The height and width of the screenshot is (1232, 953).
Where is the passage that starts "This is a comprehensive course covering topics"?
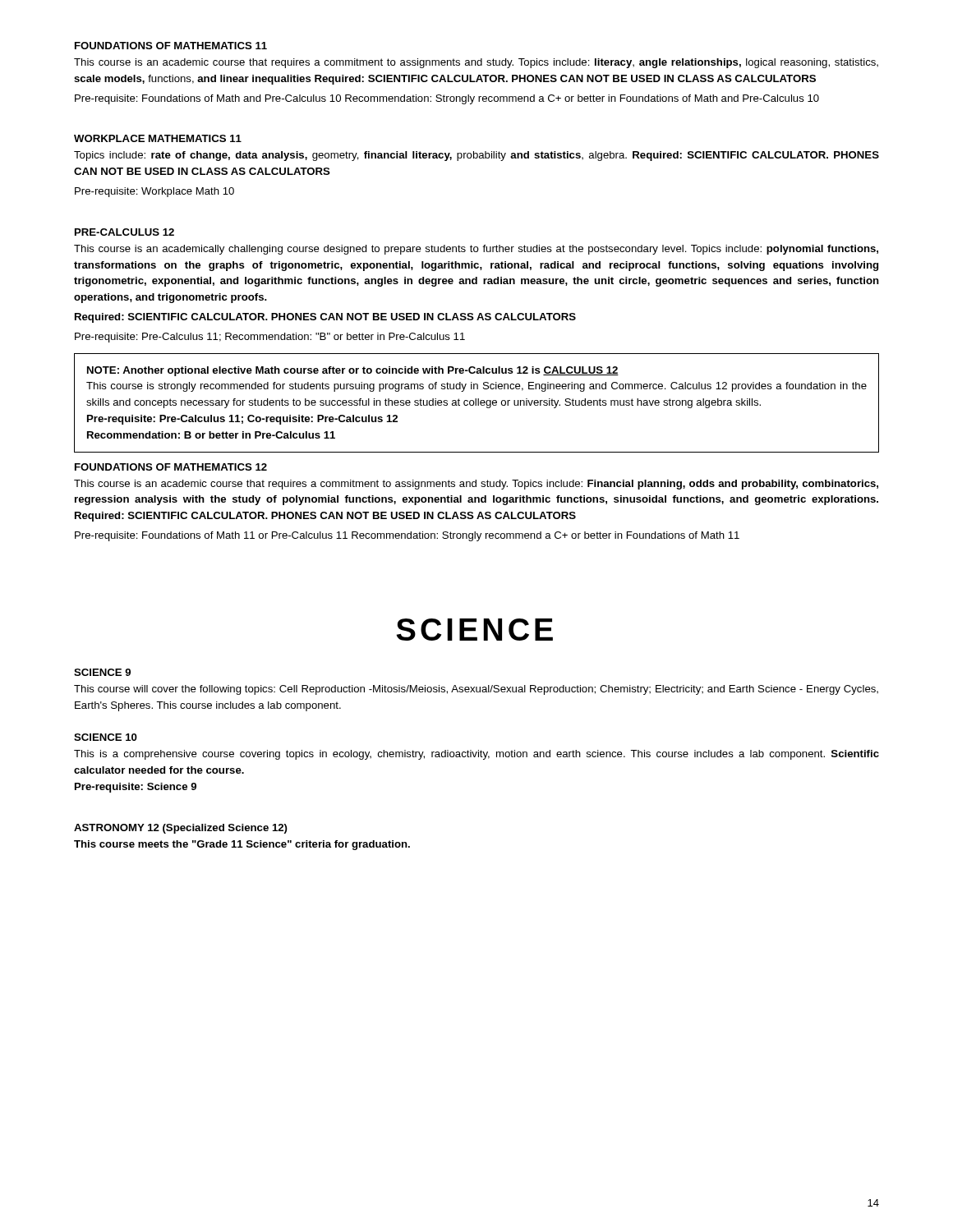pyautogui.click(x=476, y=755)
